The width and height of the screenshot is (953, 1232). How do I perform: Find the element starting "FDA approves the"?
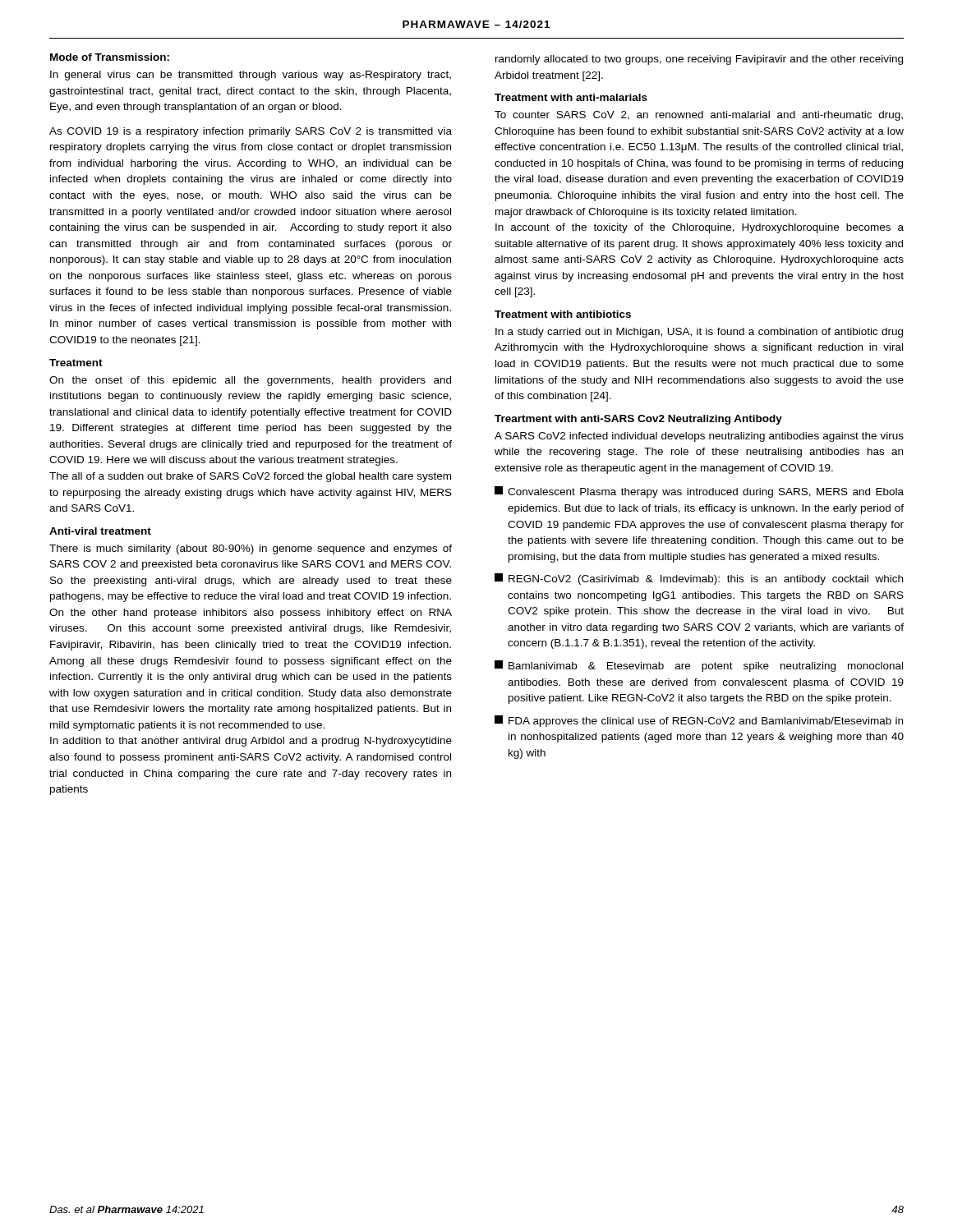(699, 737)
